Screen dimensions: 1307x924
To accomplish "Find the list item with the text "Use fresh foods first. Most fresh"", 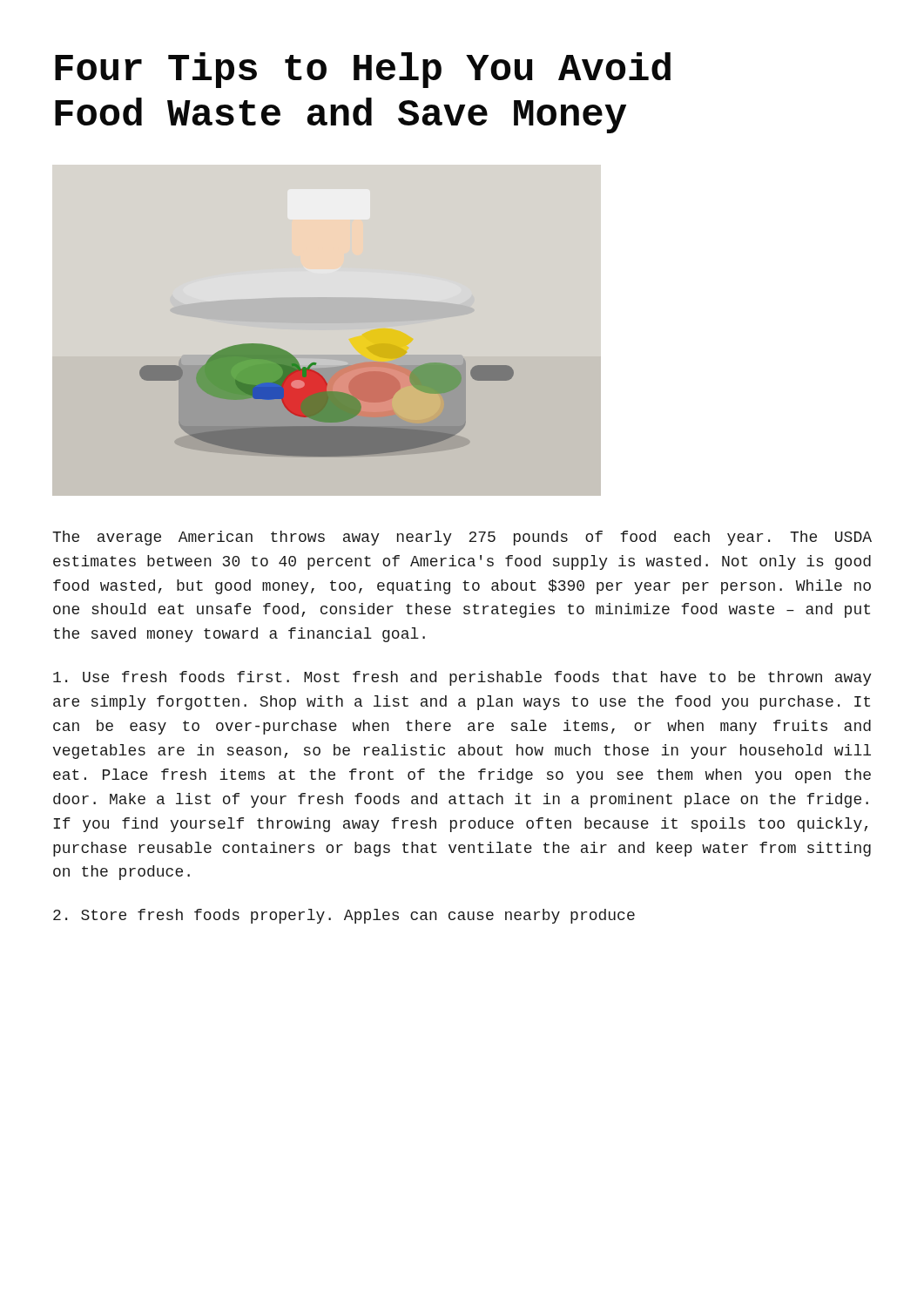I will 462,775.
